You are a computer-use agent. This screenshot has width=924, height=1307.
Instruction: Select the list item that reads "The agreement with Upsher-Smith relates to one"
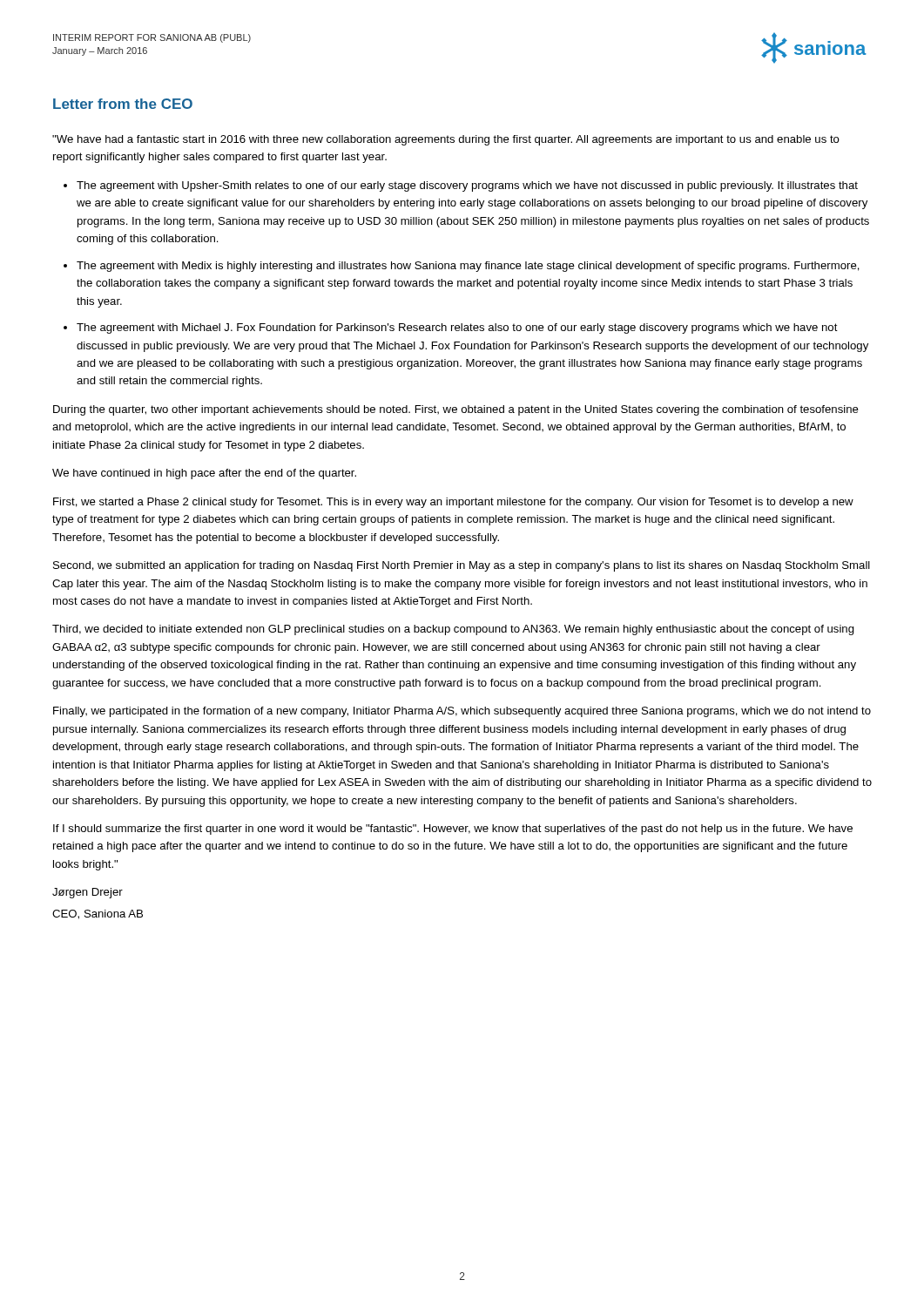(x=473, y=212)
